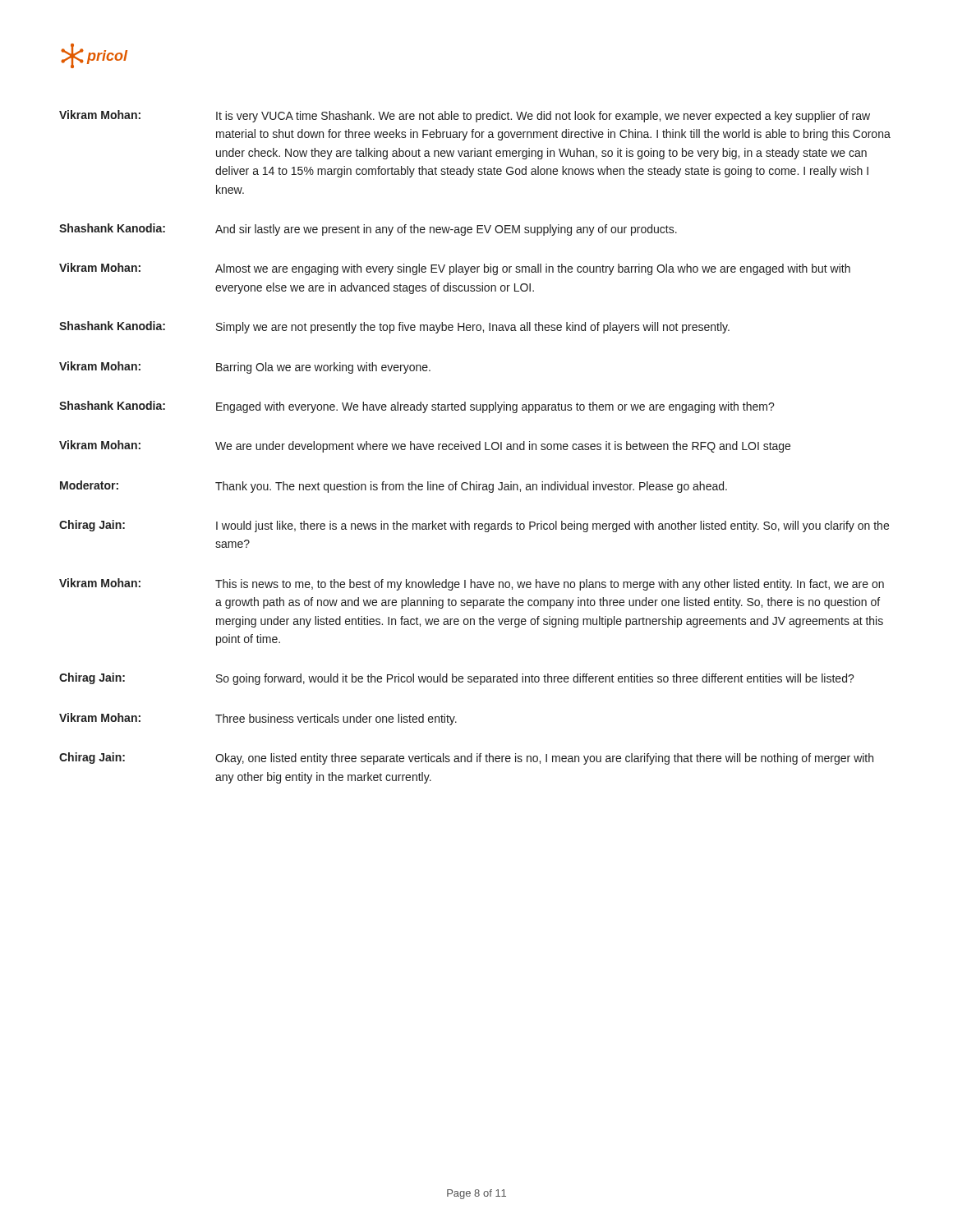
Task: Locate the text block starting "Shashank Kanodia: Simply we are"
Action: point(476,327)
